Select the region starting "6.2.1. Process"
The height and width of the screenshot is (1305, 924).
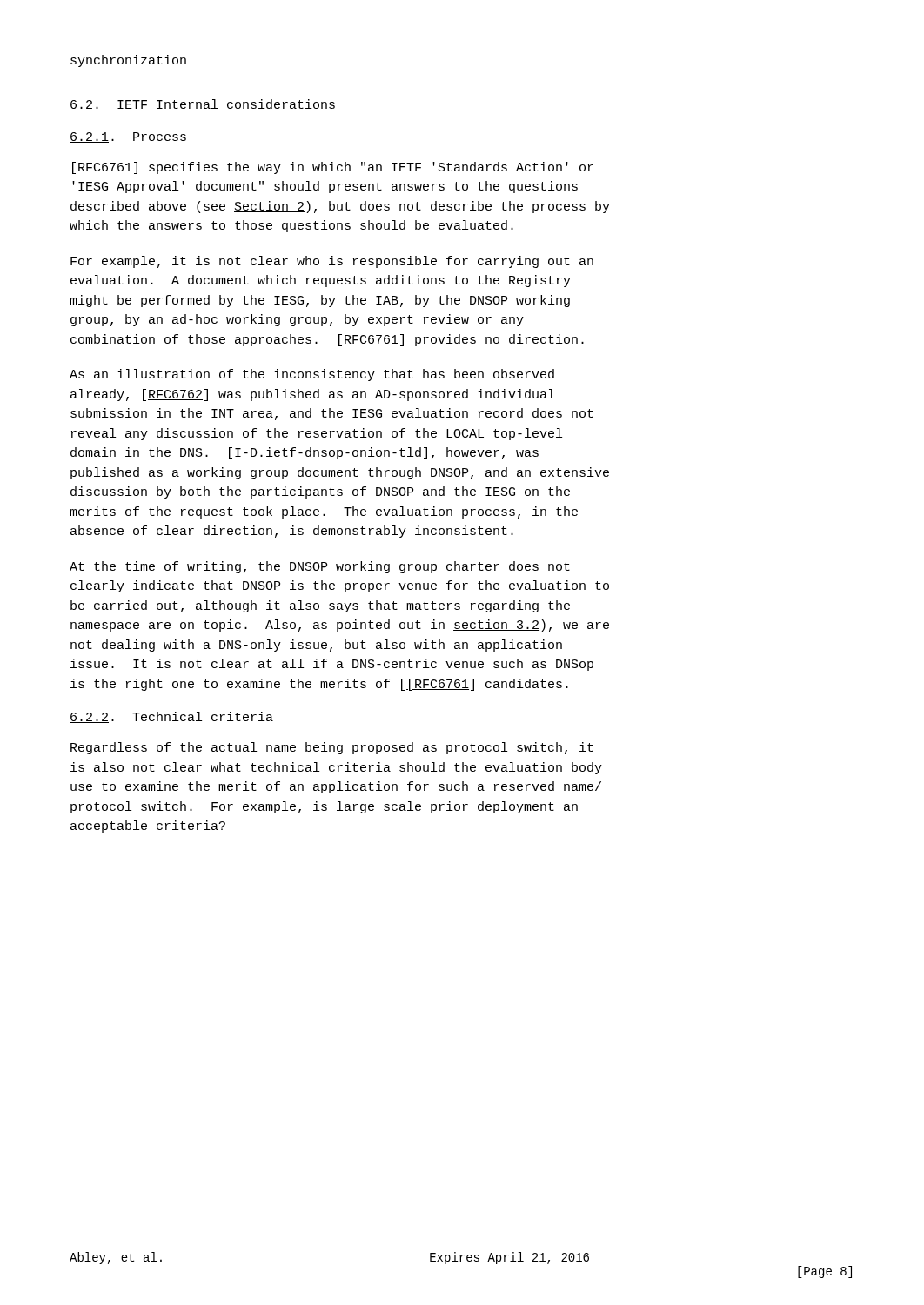click(x=128, y=137)
